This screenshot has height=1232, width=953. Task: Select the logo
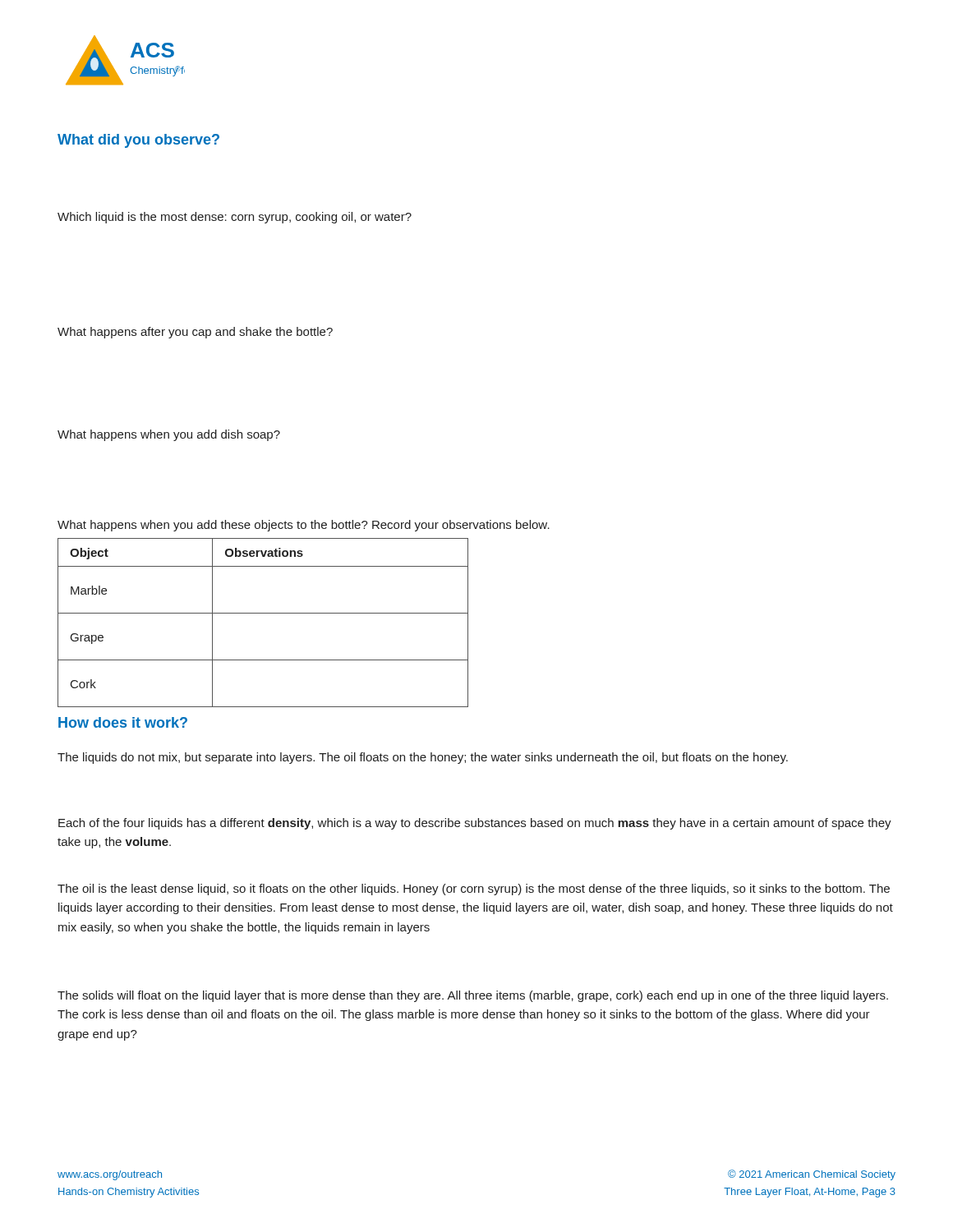(x=121, y=62)
